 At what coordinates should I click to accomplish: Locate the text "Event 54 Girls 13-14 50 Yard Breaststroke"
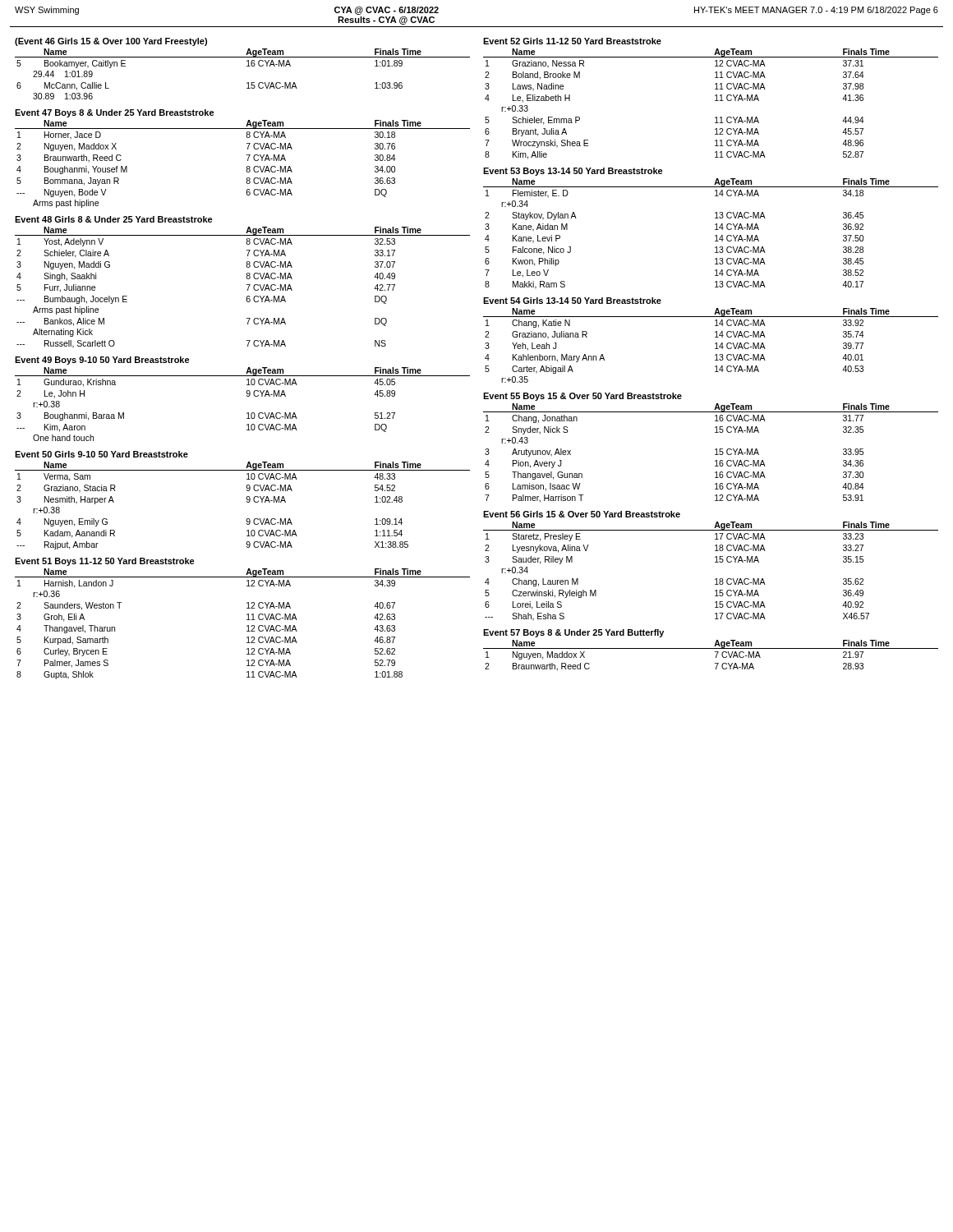pos(572,301)
